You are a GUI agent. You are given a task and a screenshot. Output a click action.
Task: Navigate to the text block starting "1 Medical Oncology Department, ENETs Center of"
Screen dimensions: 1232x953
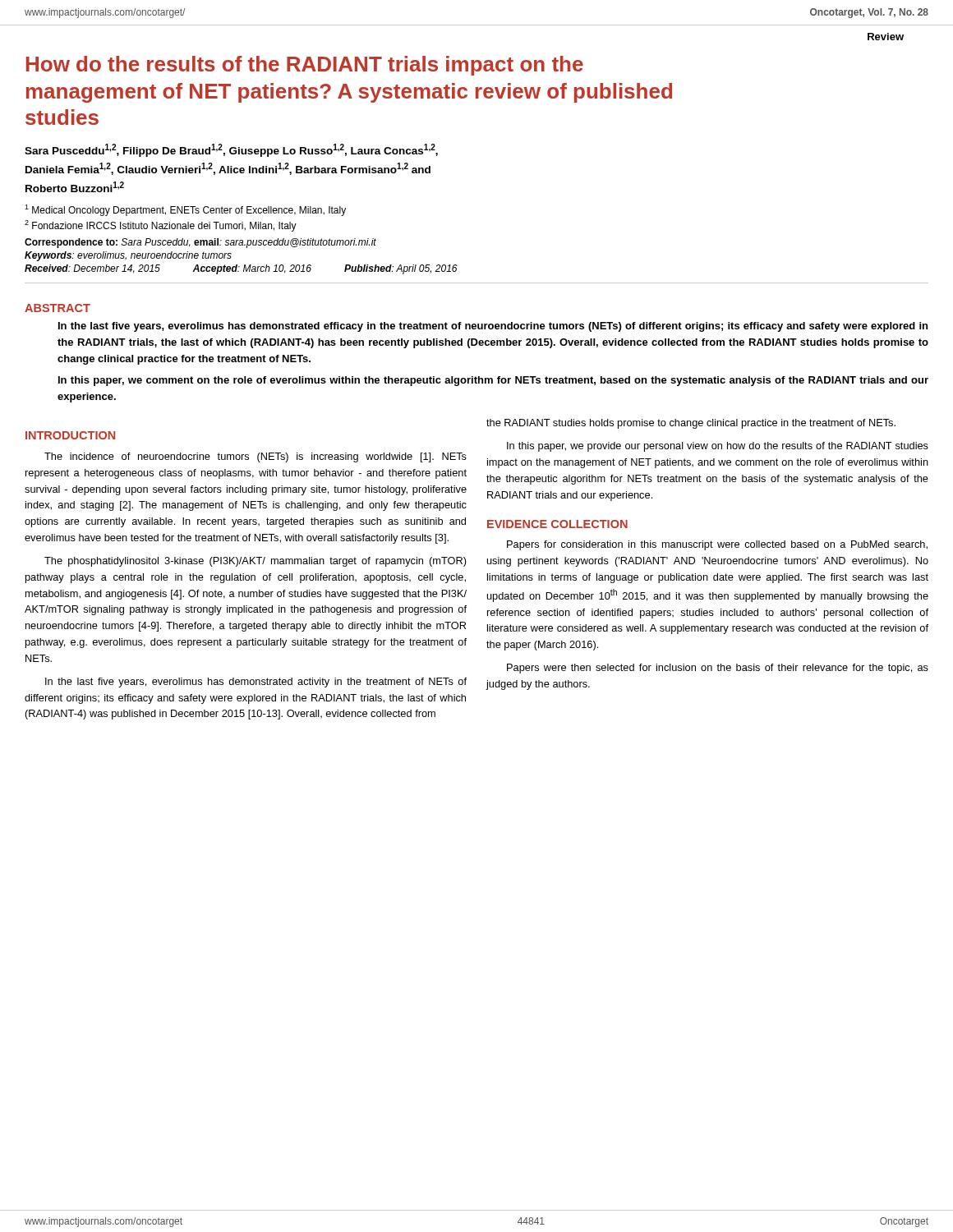(185, 217)
